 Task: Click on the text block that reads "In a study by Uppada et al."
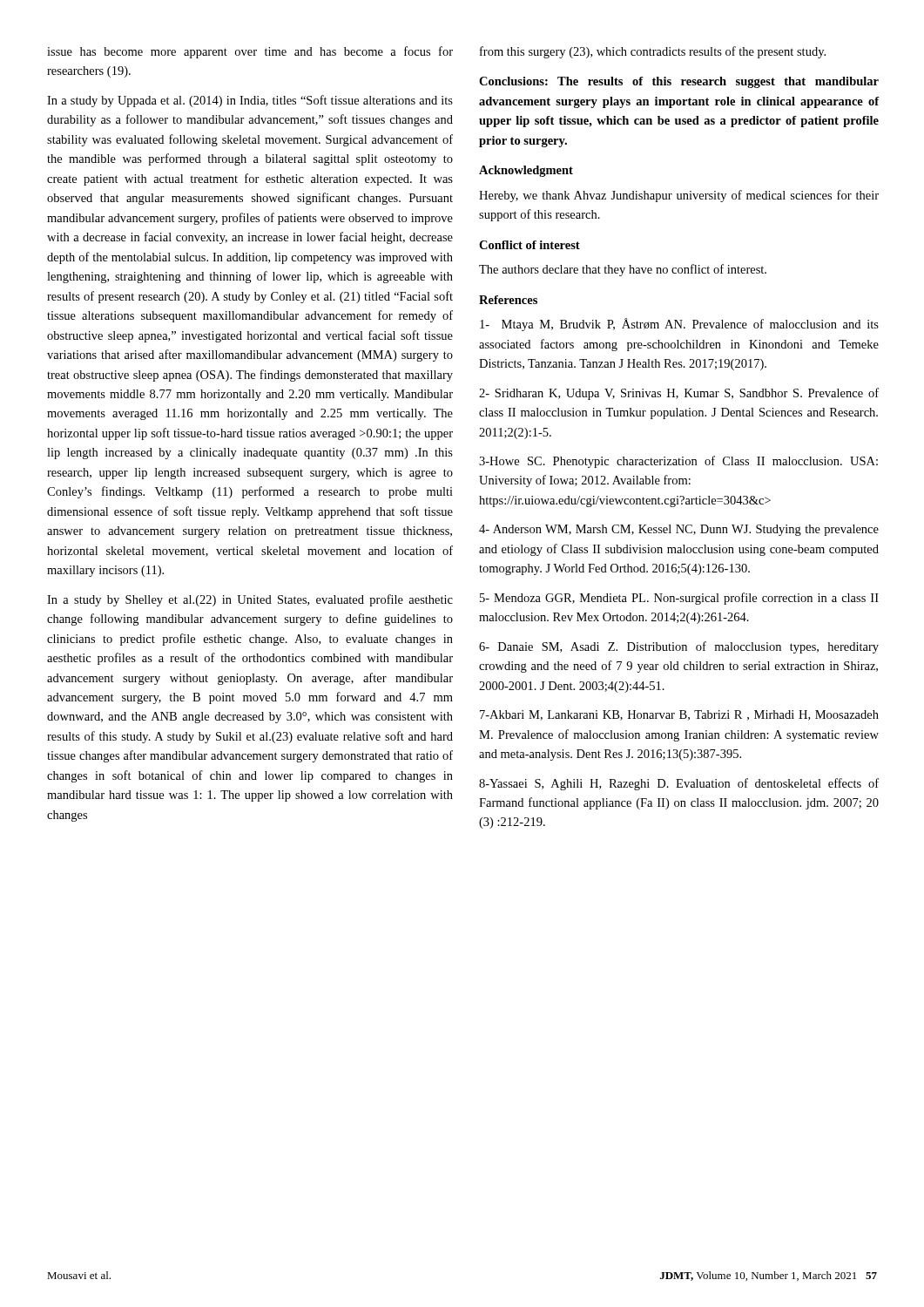point(250,335)
